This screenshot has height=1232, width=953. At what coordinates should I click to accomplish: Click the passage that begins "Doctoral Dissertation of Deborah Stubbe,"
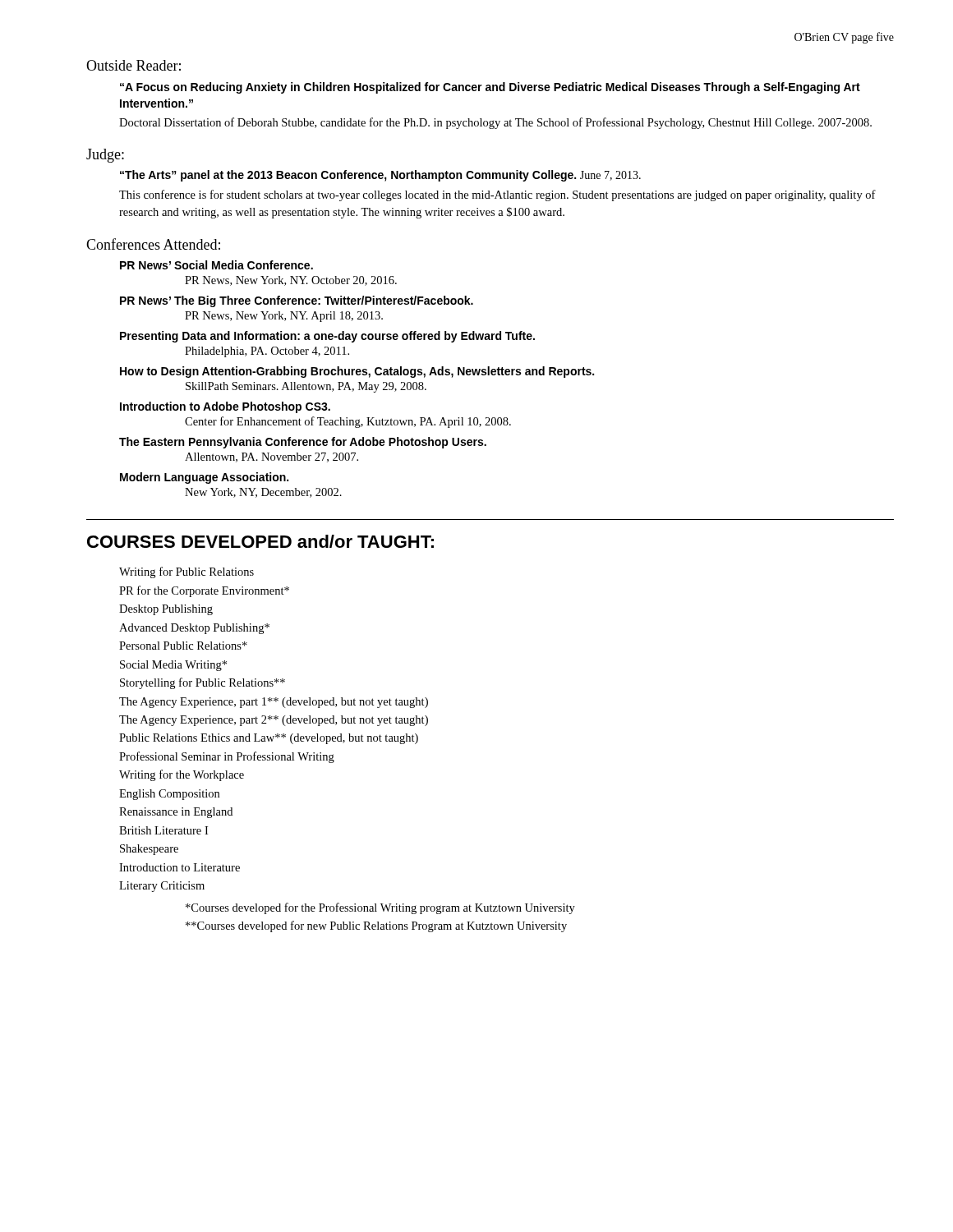(496, 122)
